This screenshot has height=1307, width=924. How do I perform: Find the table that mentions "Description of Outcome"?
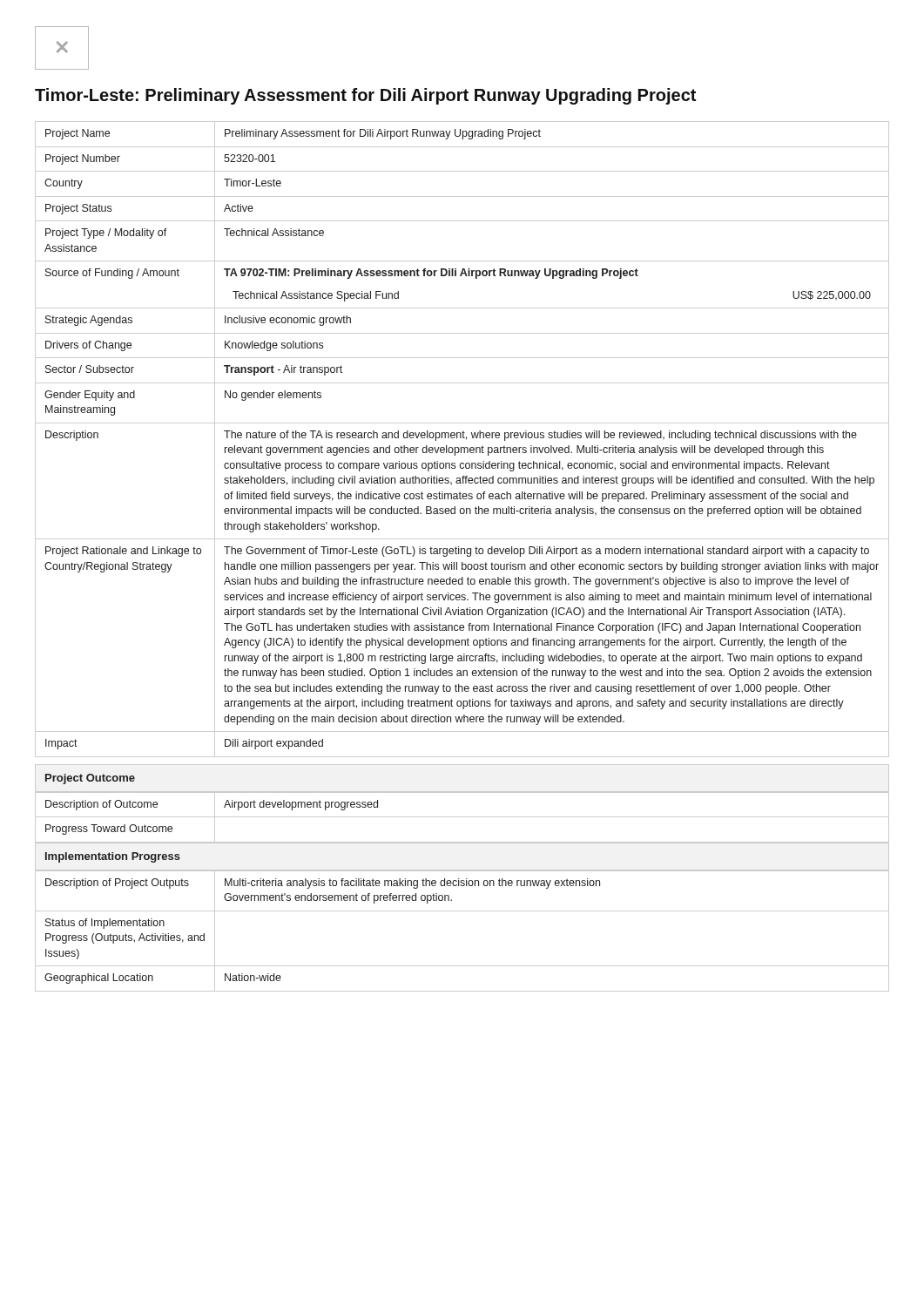(x=462, y=817)
